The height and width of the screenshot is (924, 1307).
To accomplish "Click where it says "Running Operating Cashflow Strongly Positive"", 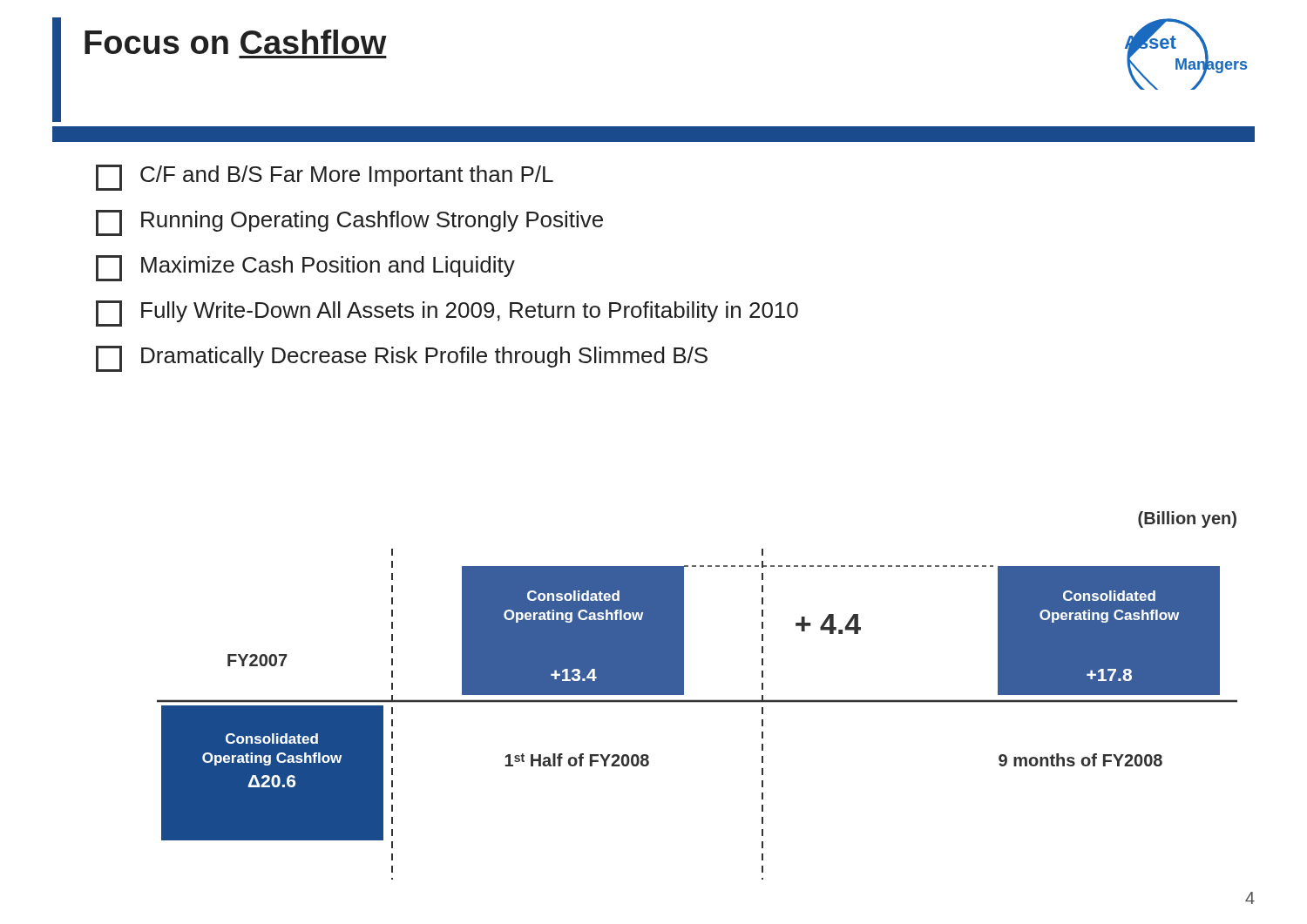I will click(350, 221).
